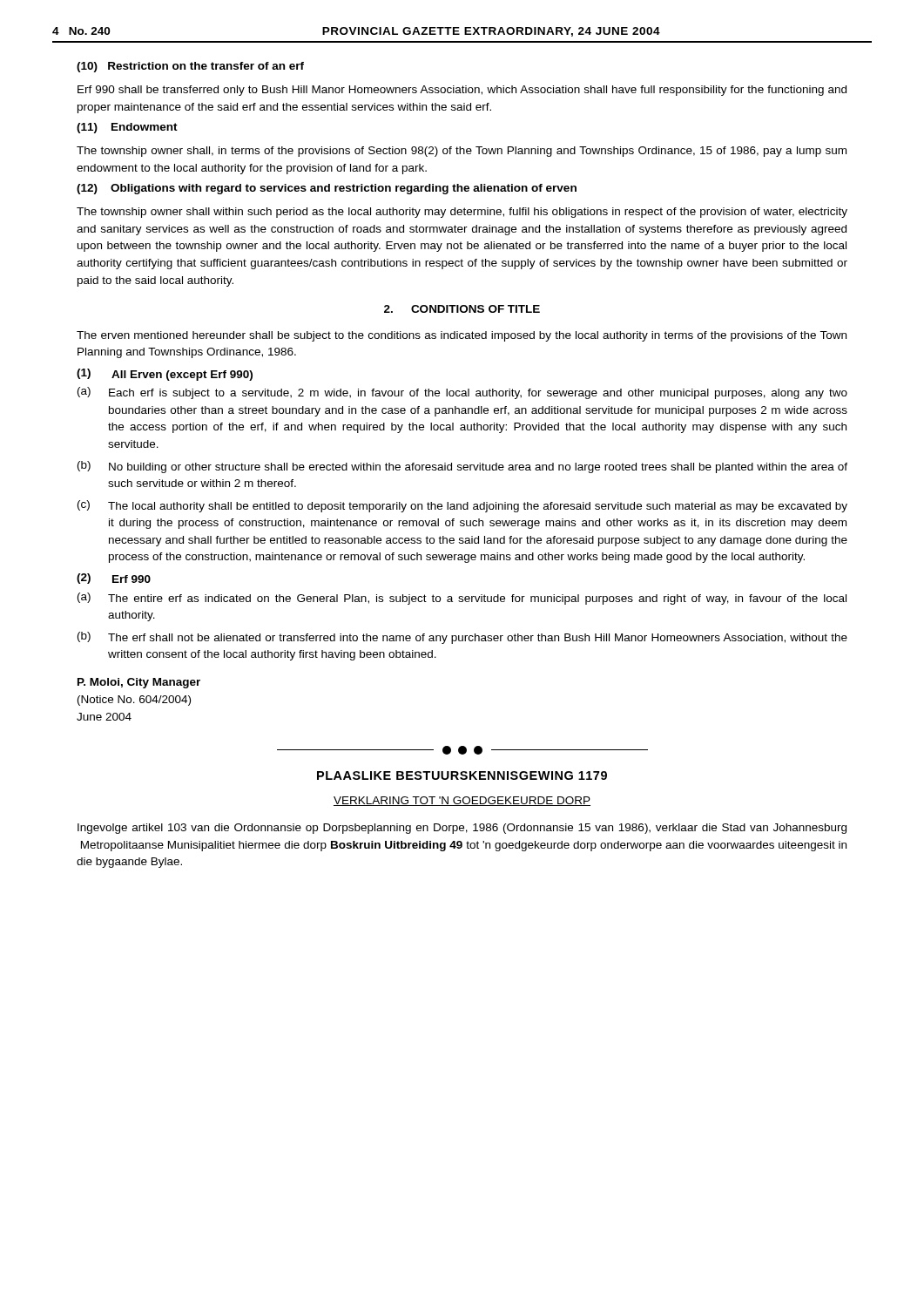Select the text block starting "(c) The local authority"
Image resolution: width=924 pixels, height=1307 pixels.
click(462, 531)
